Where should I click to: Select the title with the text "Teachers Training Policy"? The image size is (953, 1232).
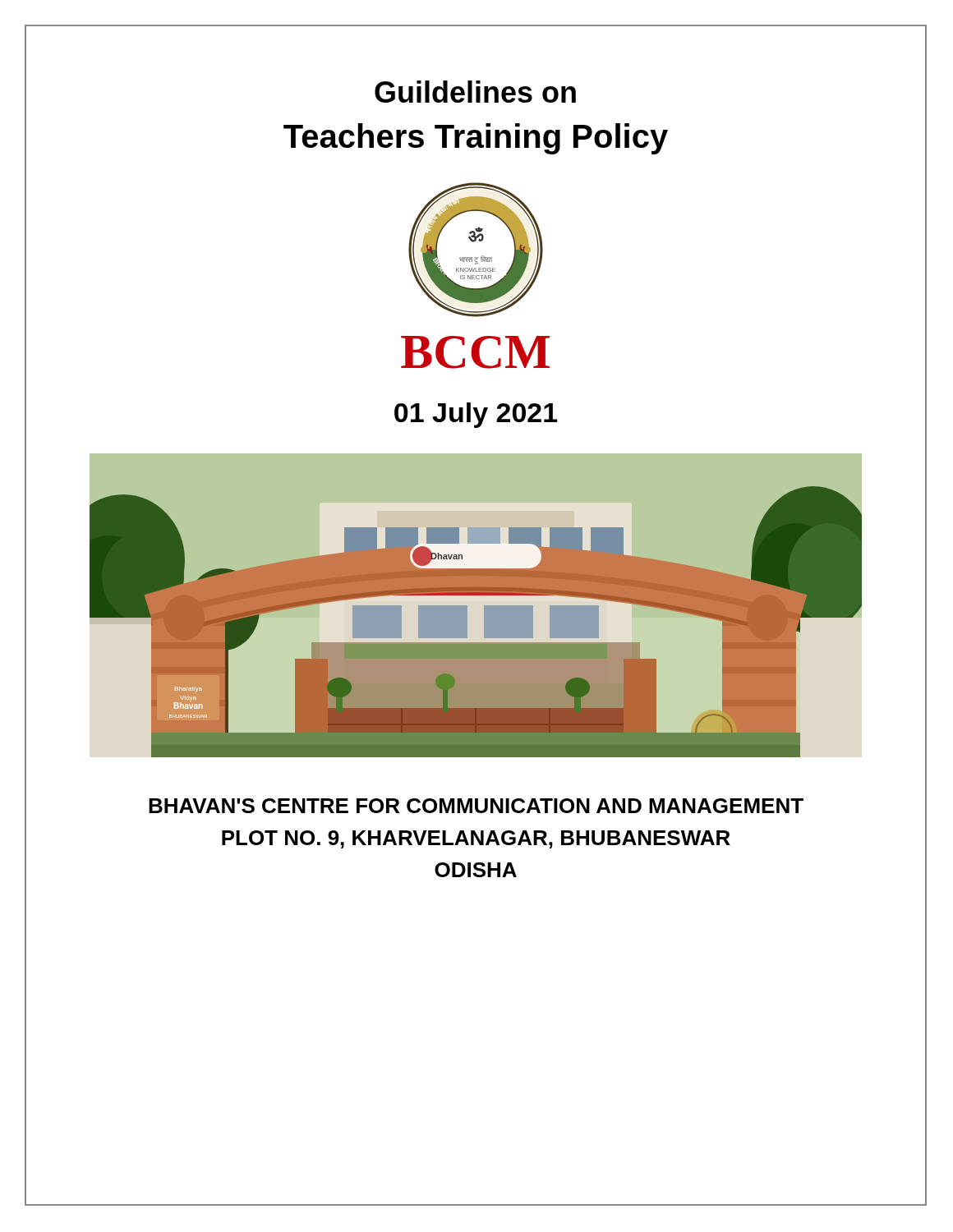pos(476,136)
